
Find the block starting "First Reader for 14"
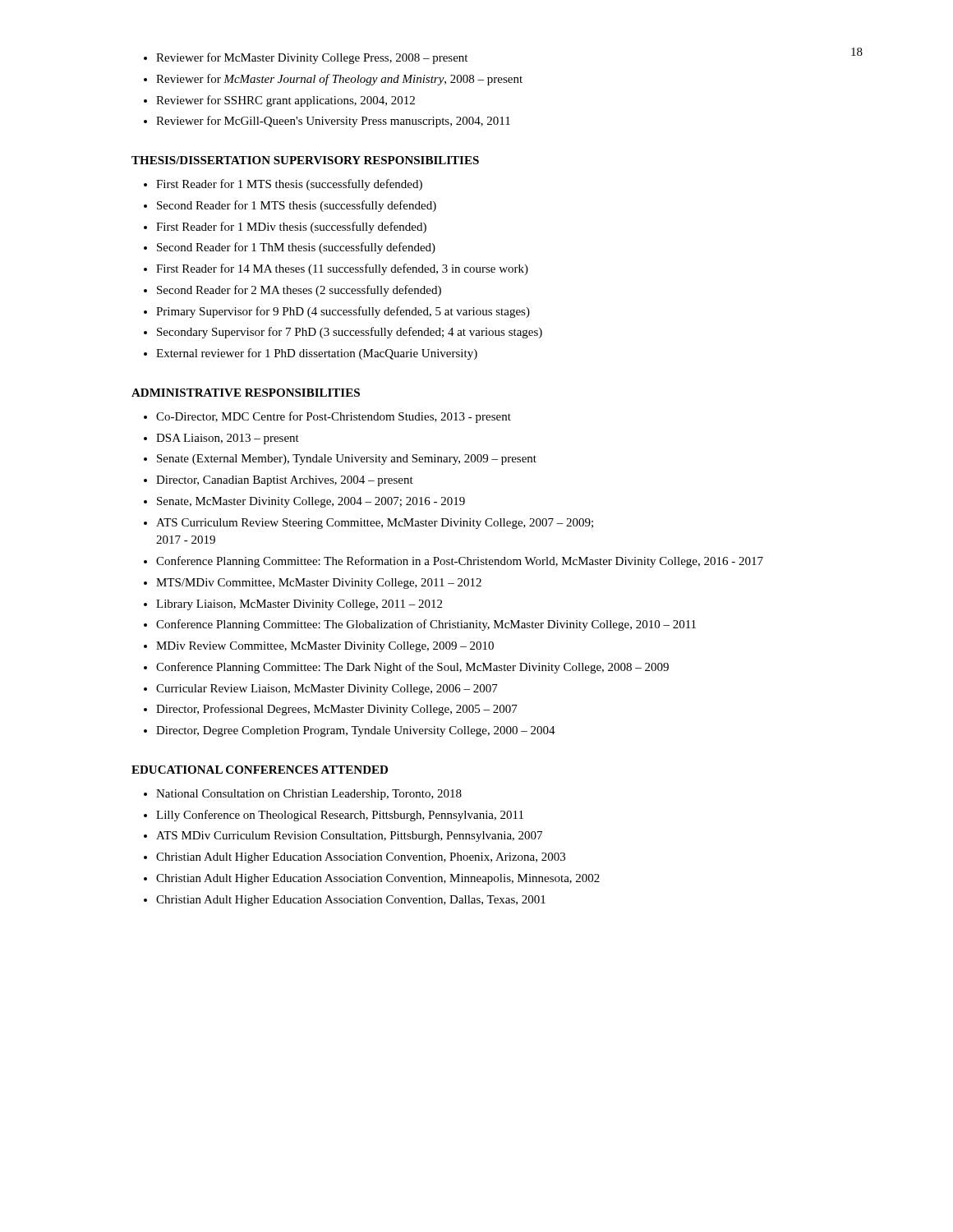(x=342, y=269)
